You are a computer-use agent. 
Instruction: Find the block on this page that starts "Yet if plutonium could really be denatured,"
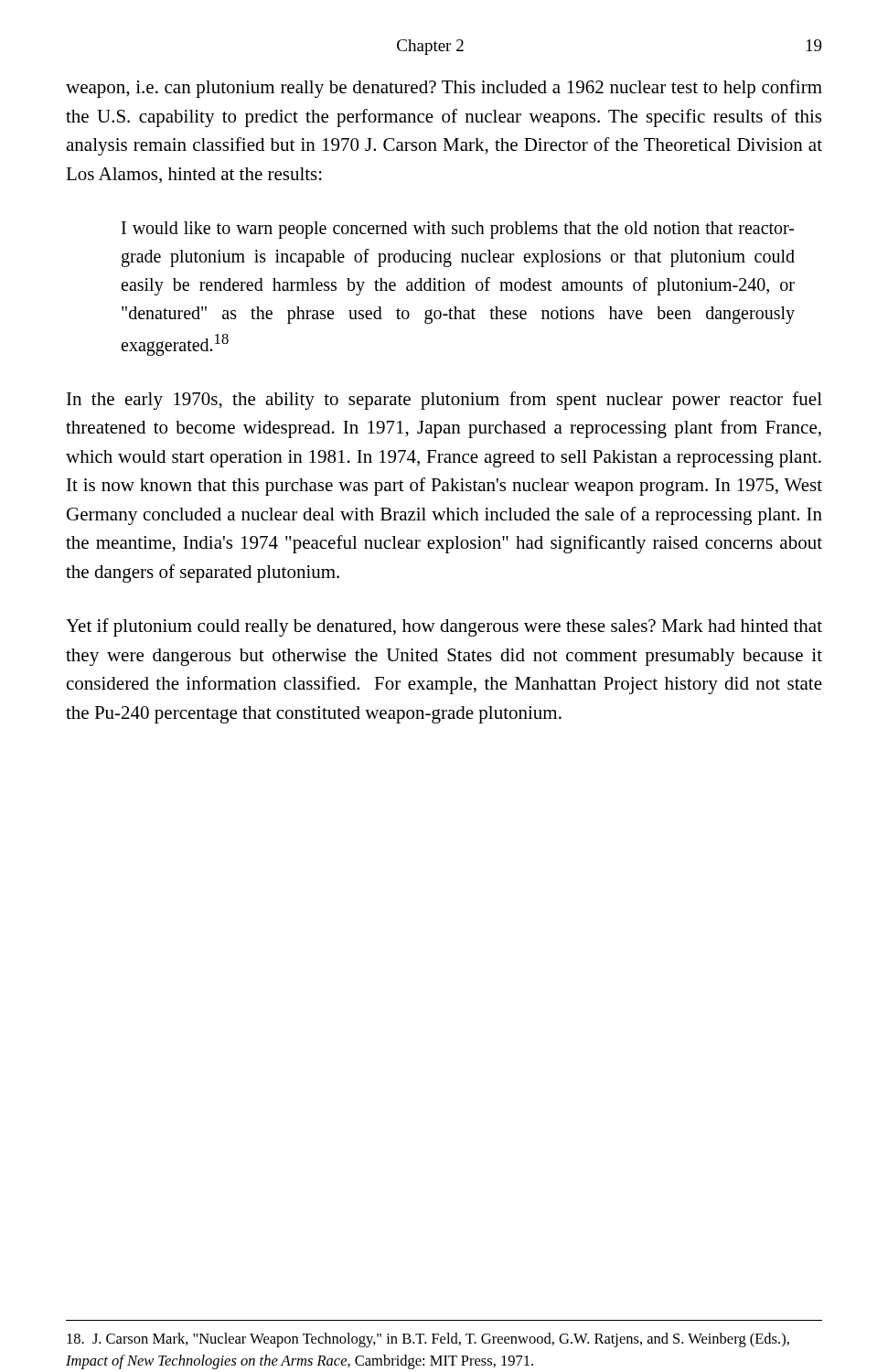coord(444,669)
